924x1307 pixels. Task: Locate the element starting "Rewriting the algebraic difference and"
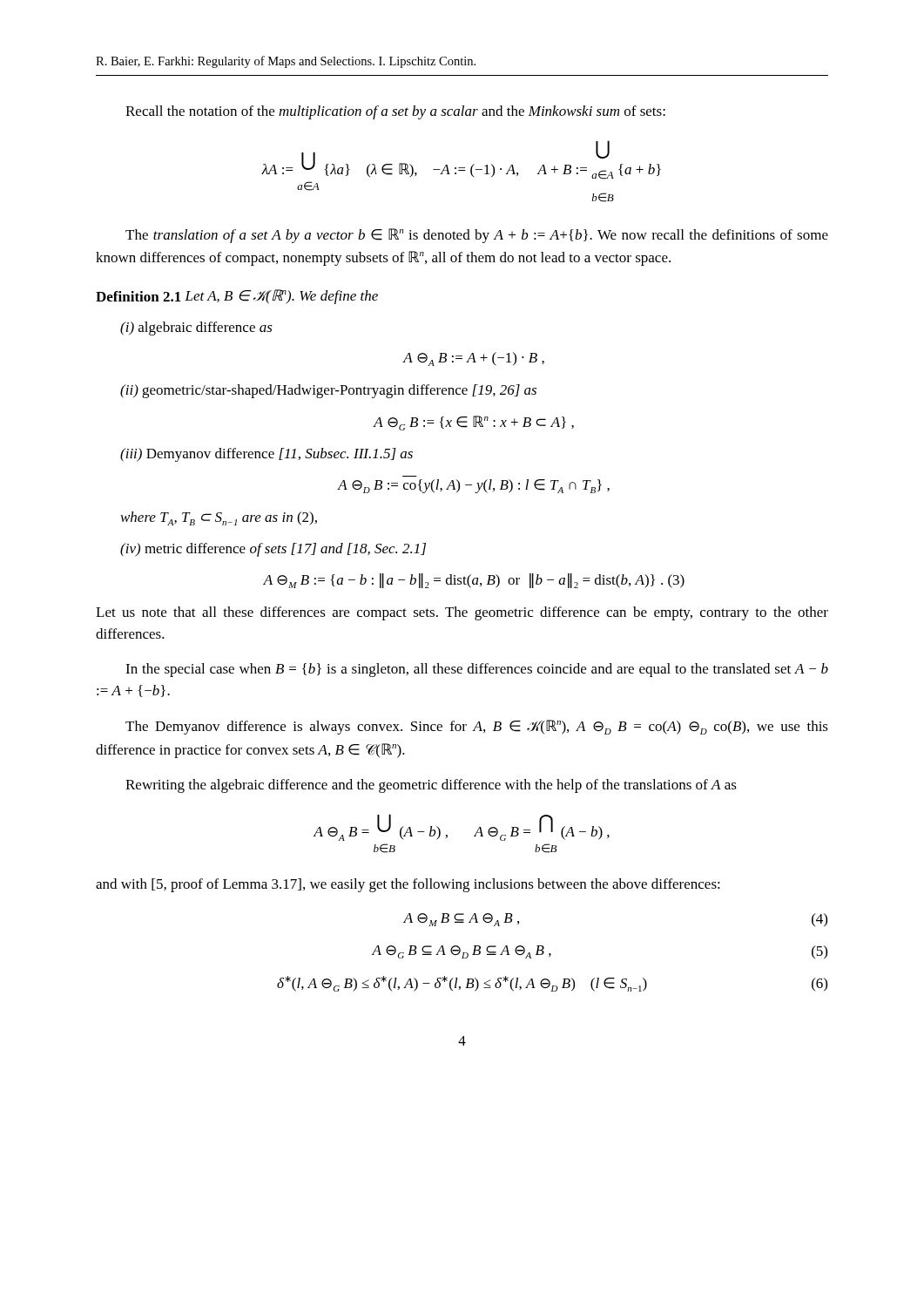pos(431,784)
